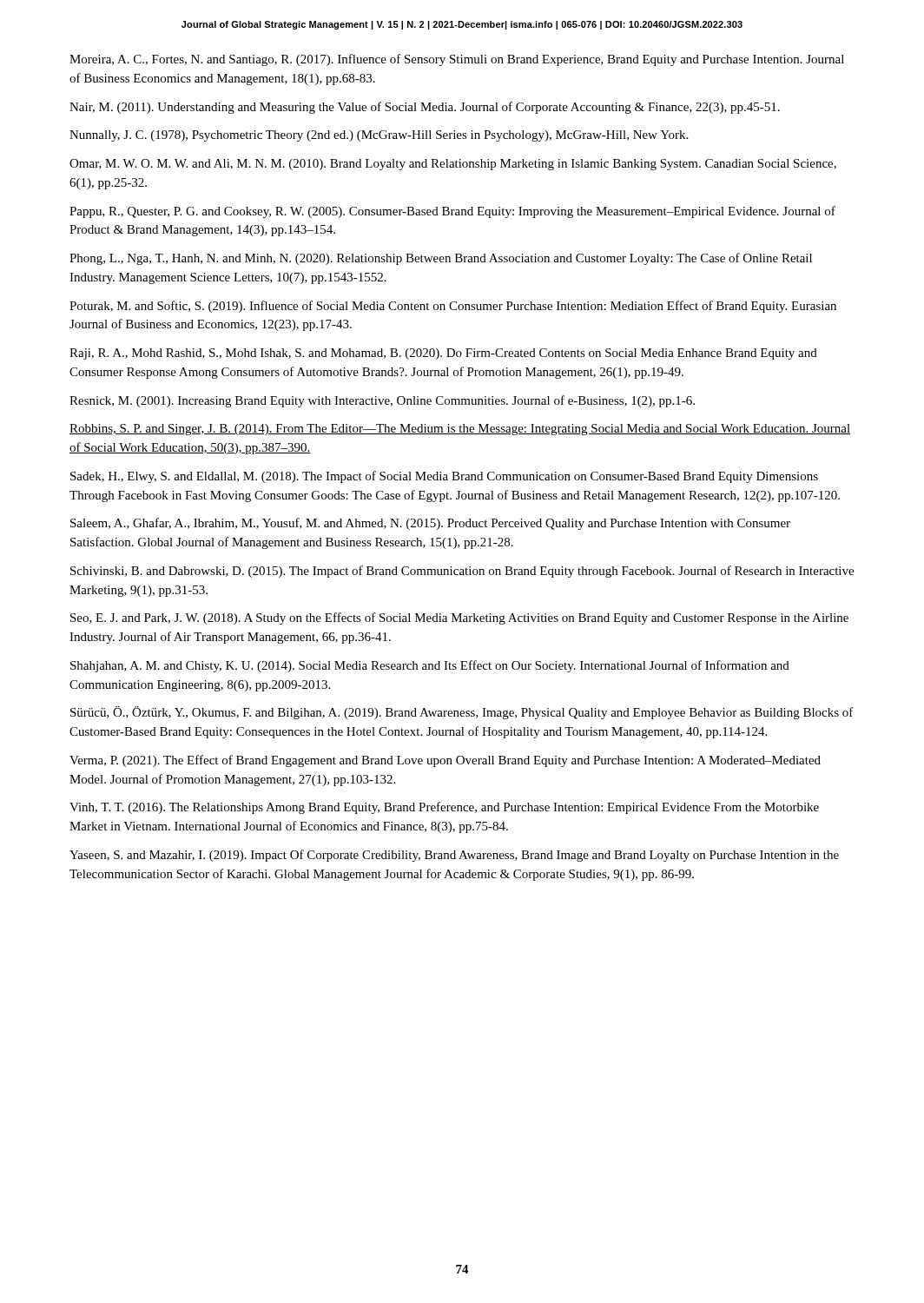Screen dimensions: 1303x924
Task: Click the passage that begins "Nunnally, J. C. (1978),"
Action: tap(379, 135)
